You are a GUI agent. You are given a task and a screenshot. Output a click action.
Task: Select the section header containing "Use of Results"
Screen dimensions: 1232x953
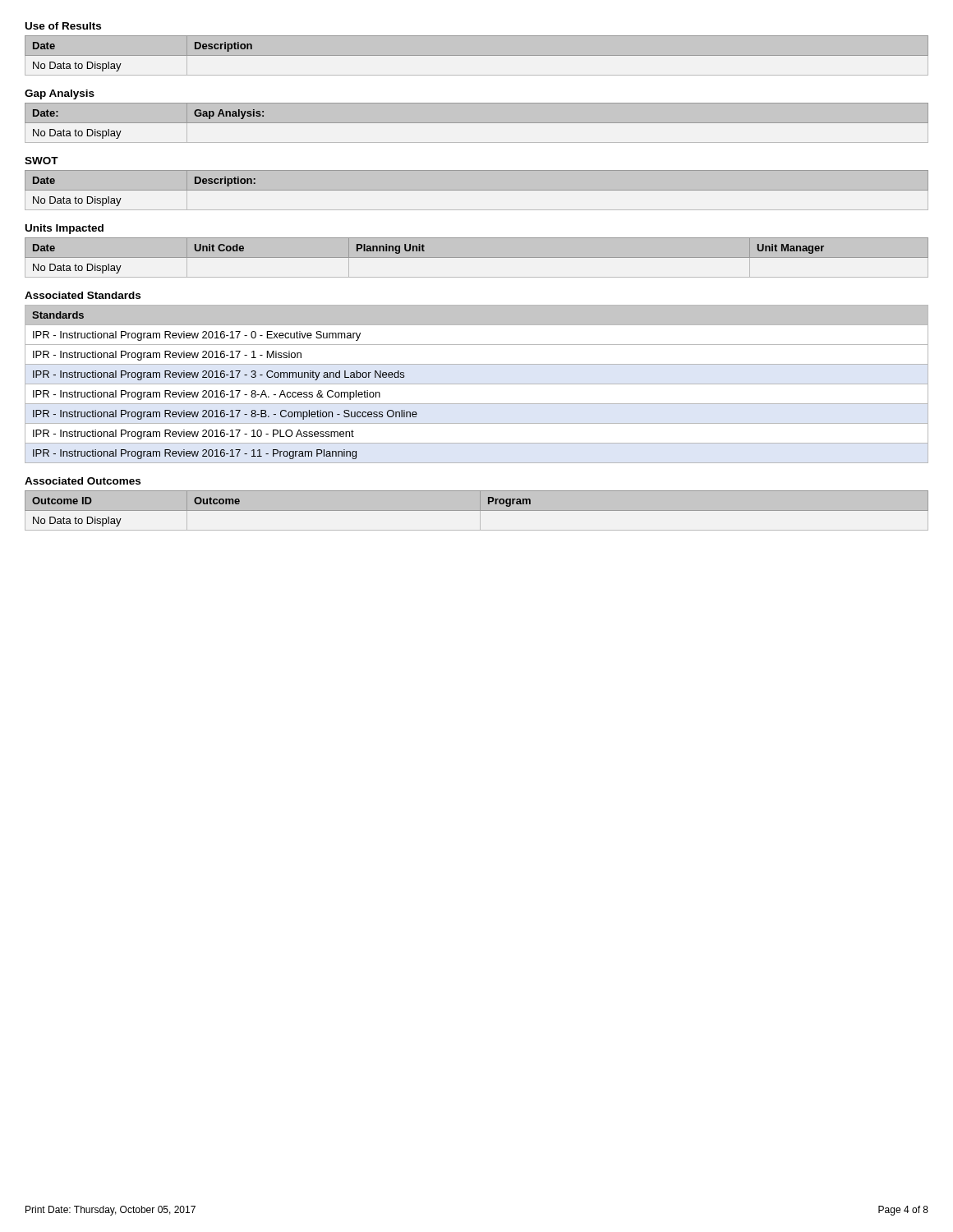63,26
